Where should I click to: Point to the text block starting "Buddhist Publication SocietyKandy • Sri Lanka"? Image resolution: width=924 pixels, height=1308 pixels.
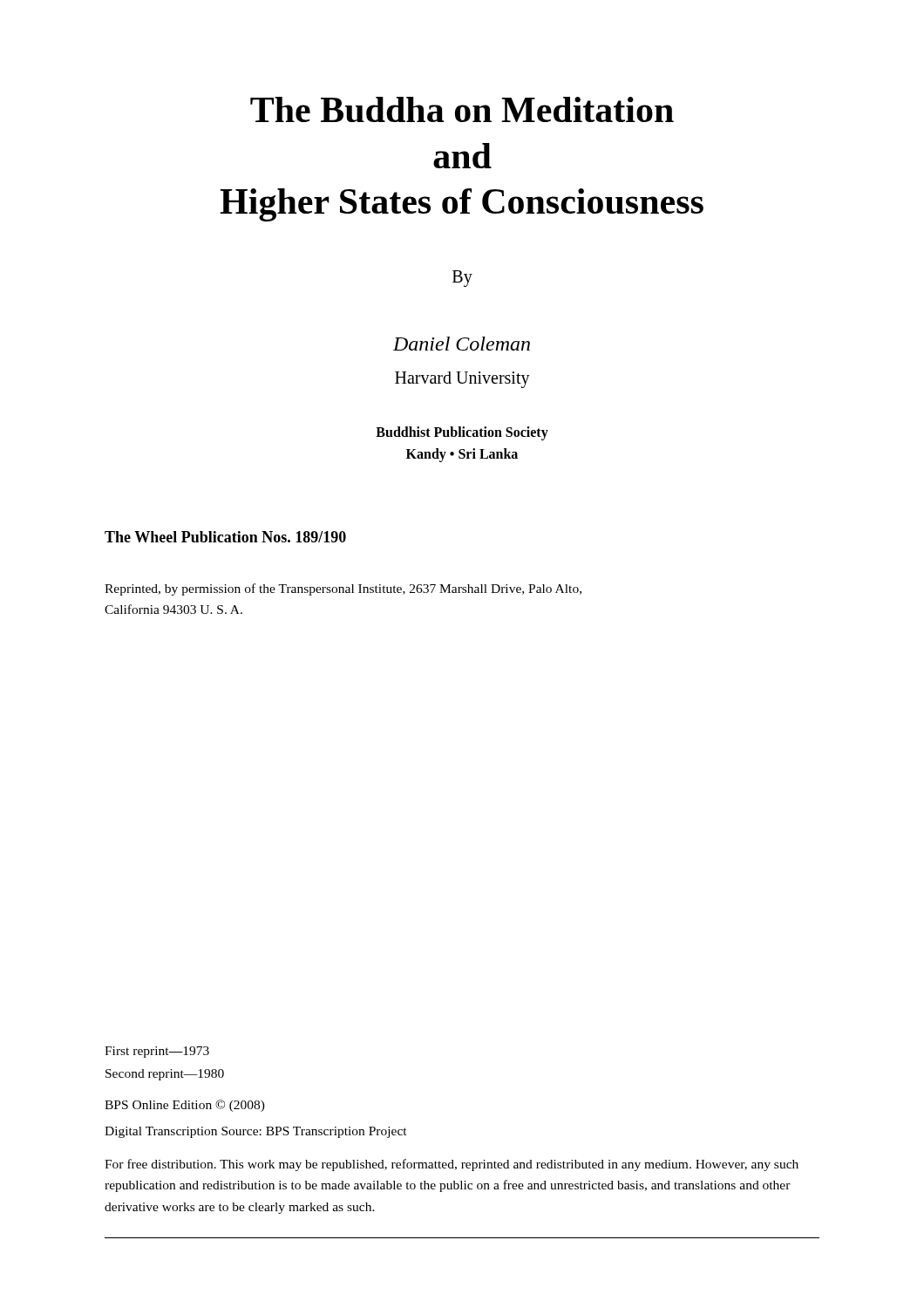pos(462,443)
